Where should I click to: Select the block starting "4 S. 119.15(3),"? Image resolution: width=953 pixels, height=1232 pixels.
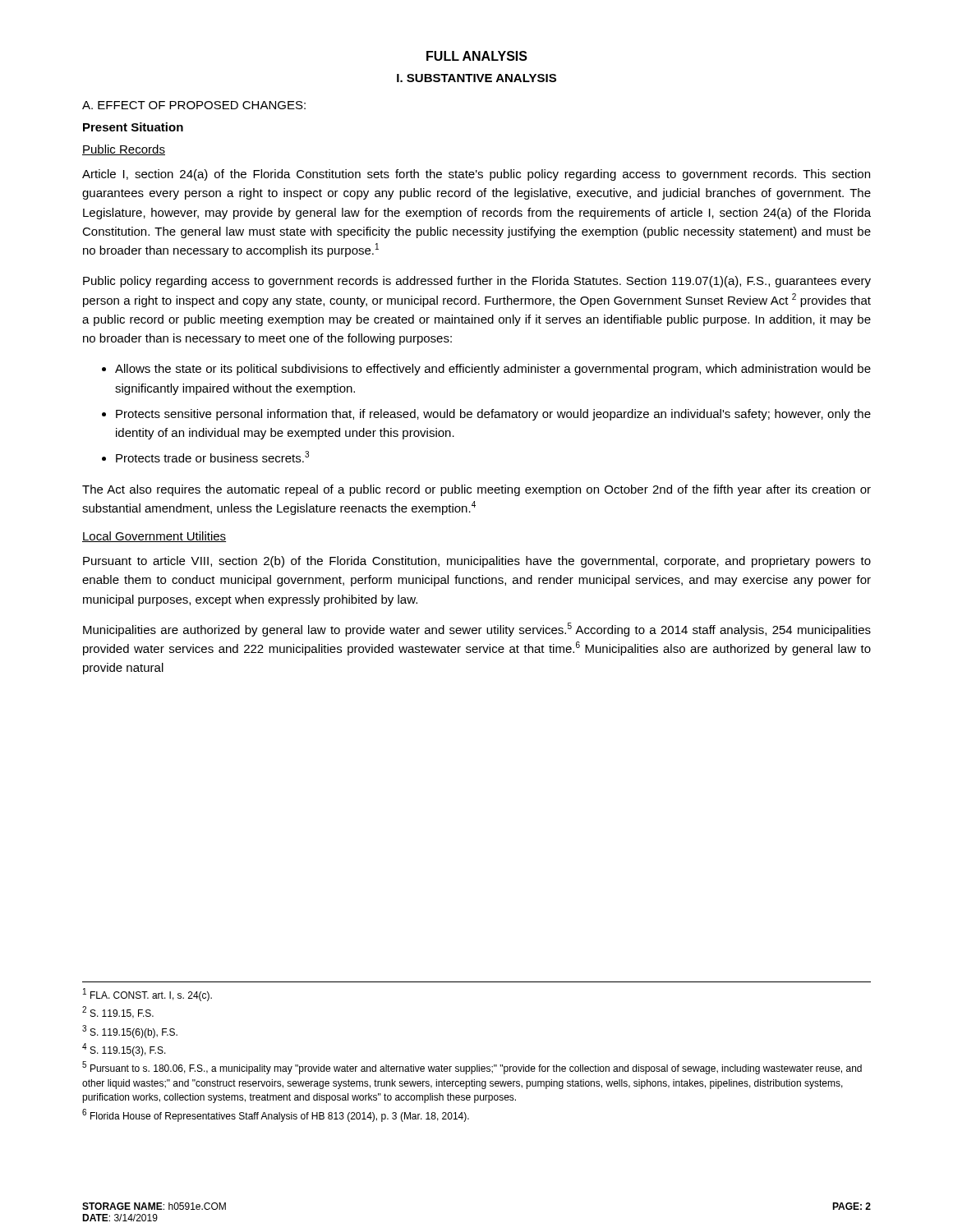[x=124, y=1049]
